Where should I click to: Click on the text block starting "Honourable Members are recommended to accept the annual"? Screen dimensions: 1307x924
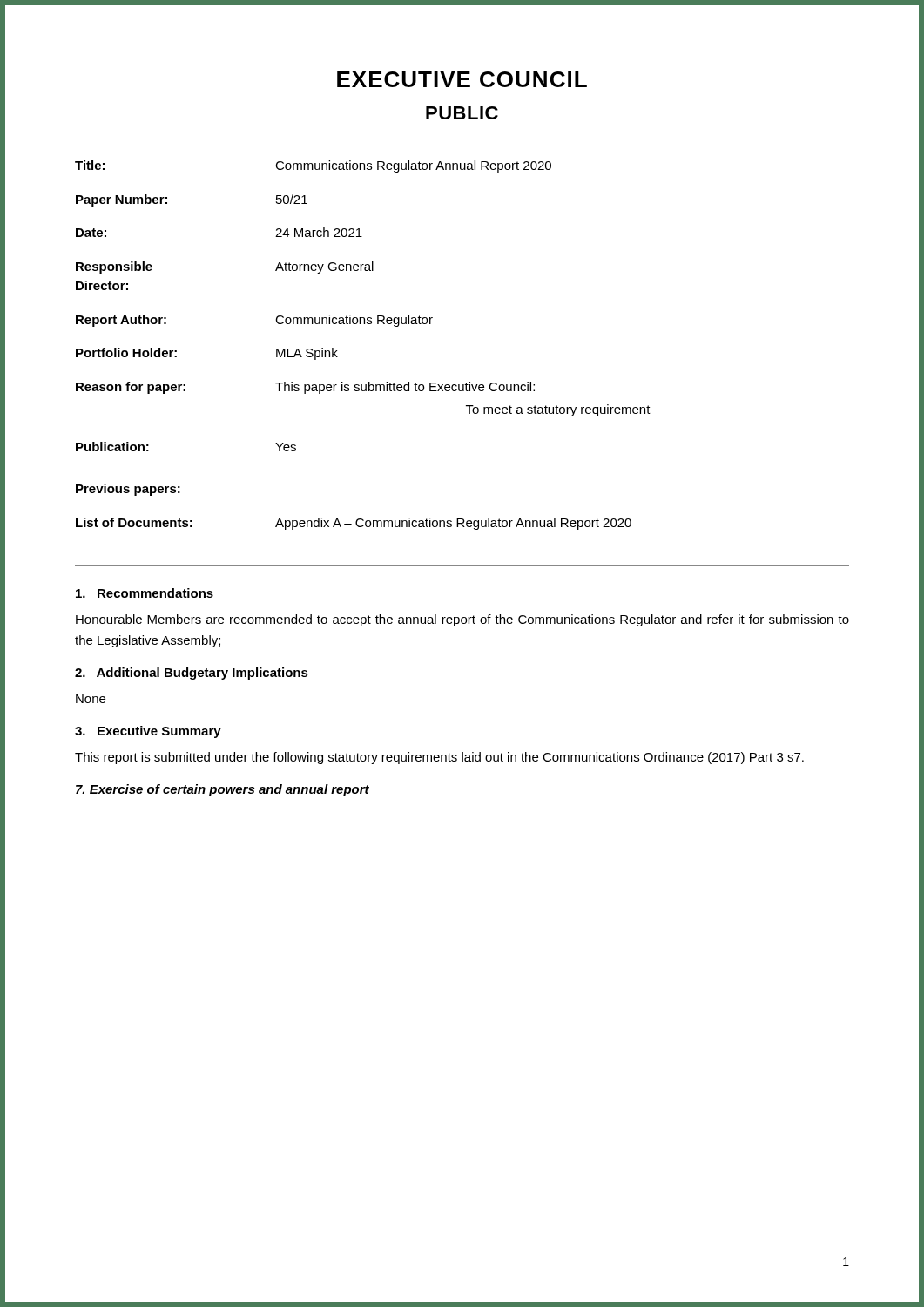462,630
